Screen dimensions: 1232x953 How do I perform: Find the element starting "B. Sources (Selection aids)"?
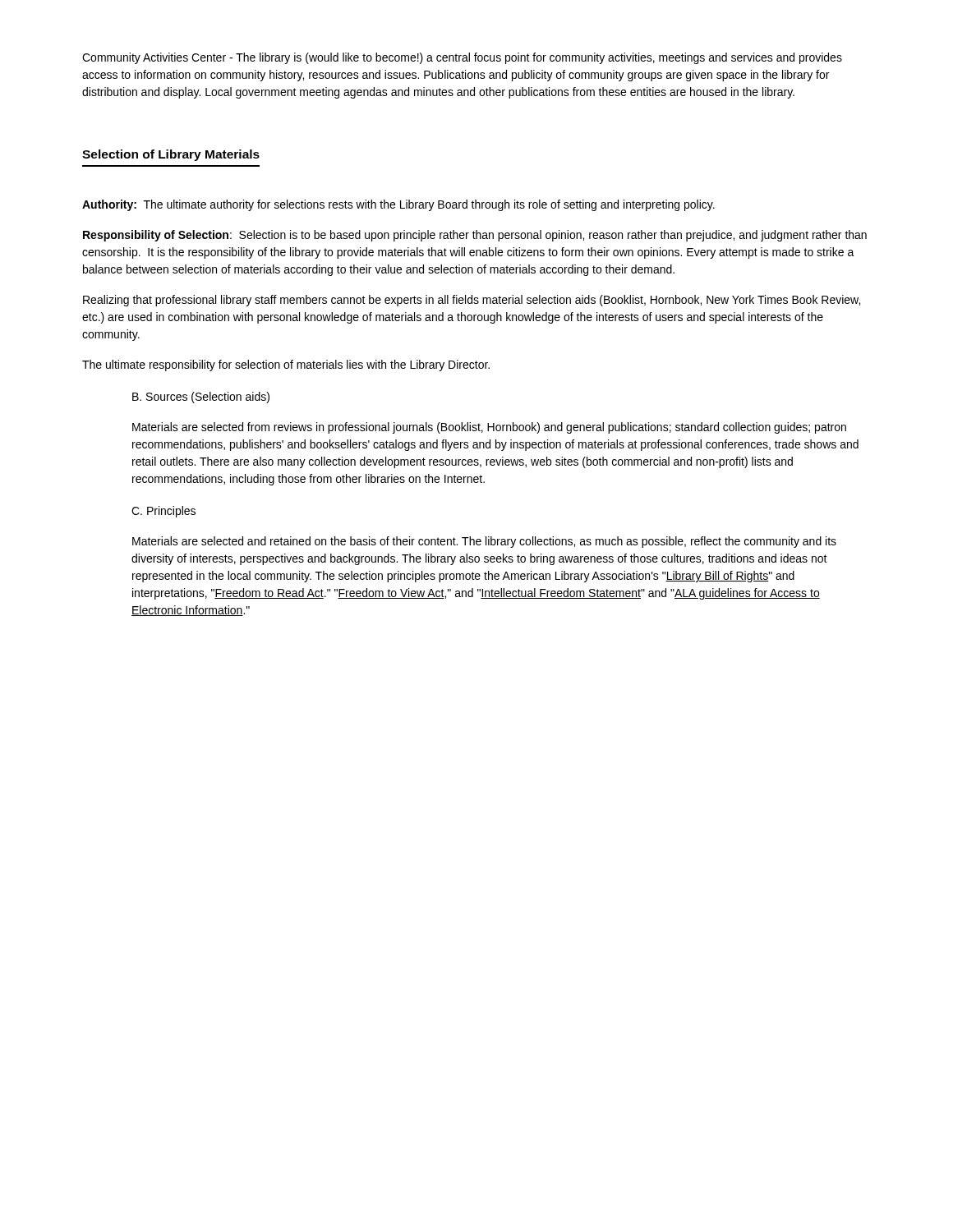click(x=201, y=397)
